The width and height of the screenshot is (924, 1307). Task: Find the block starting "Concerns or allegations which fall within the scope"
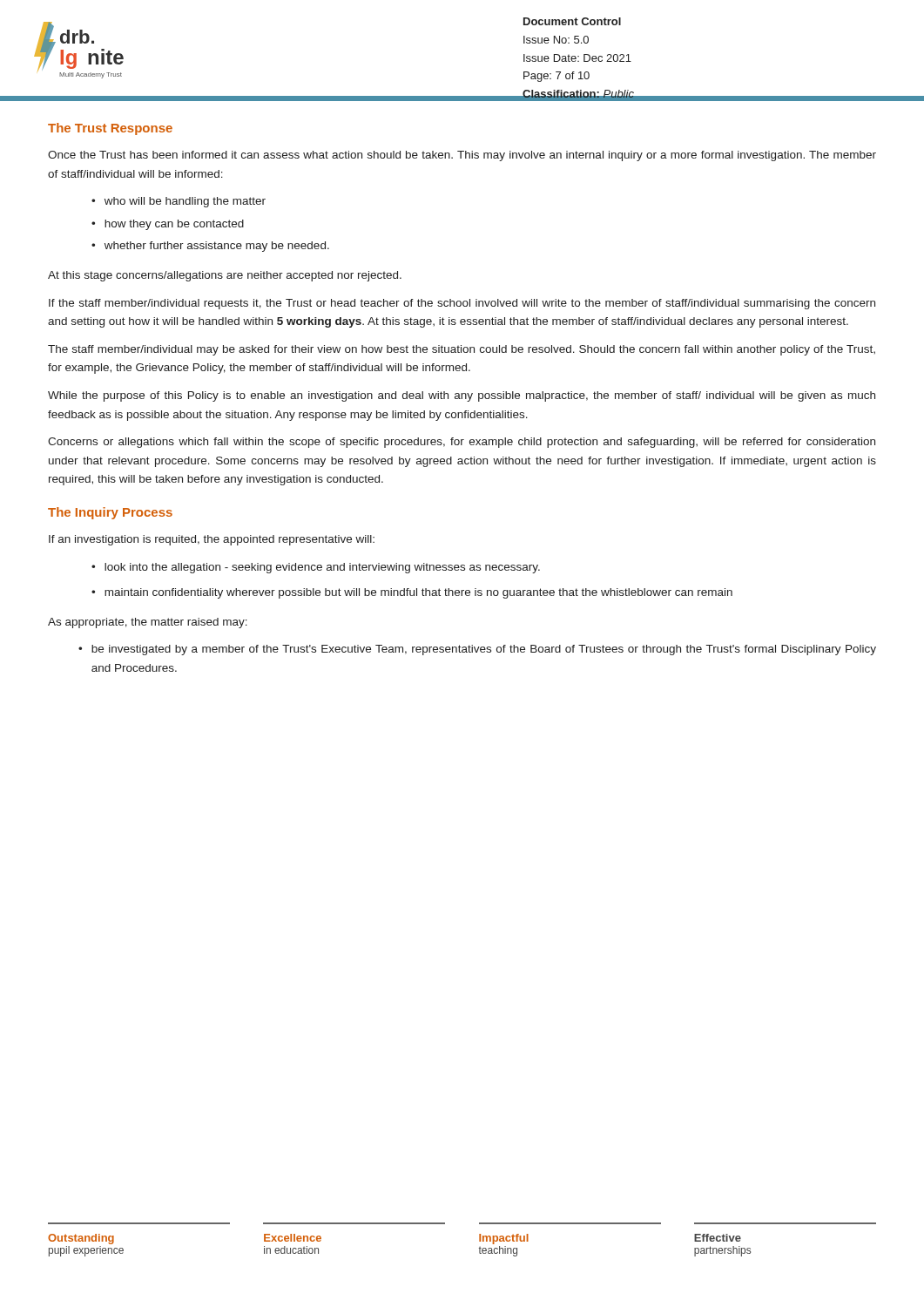(462, 460)
